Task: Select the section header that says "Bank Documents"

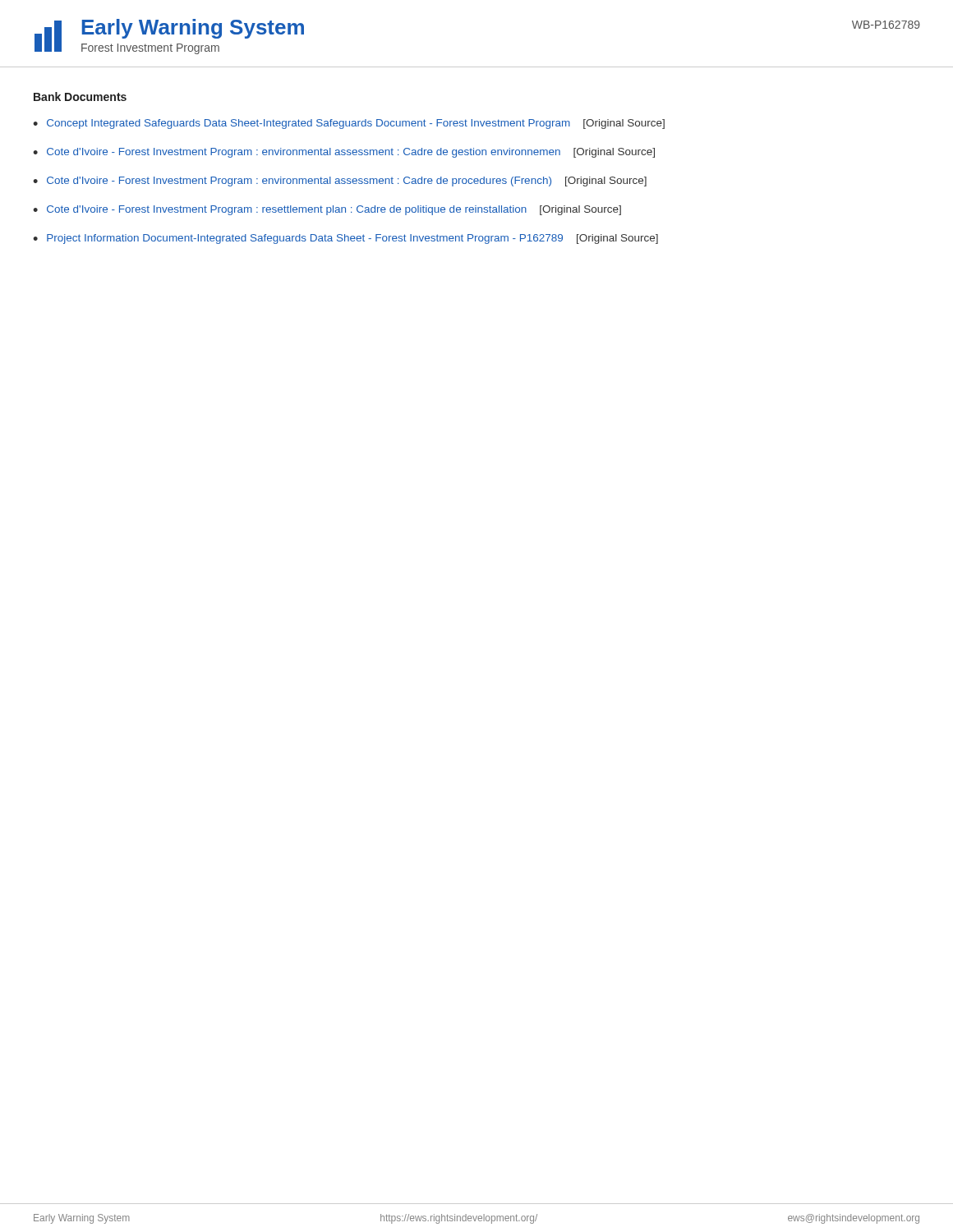Action: [80, 97]
